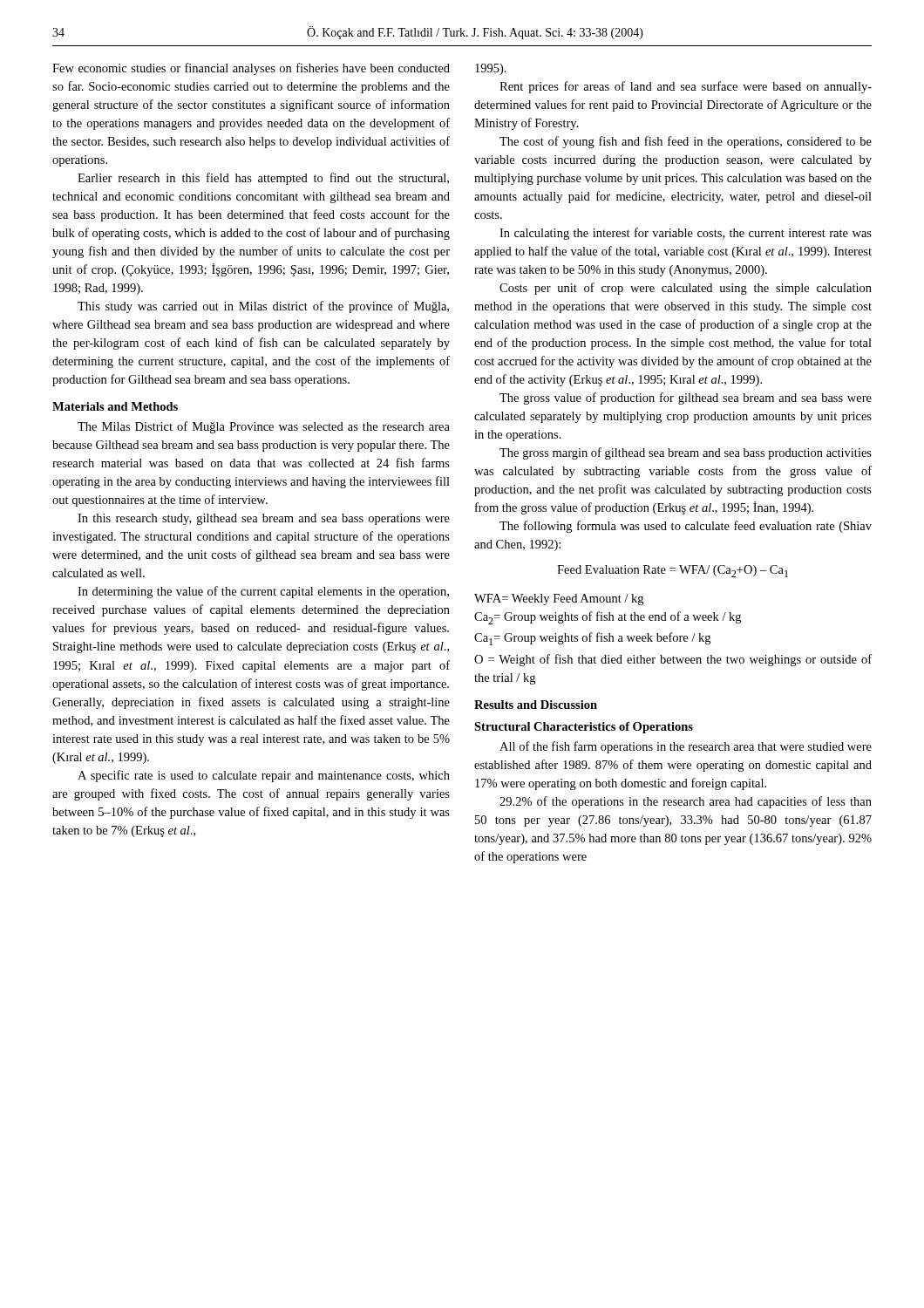Select the text block starting "The cost of"
The width and height of the screenshot is (924, 1308).
click(673, 178)
